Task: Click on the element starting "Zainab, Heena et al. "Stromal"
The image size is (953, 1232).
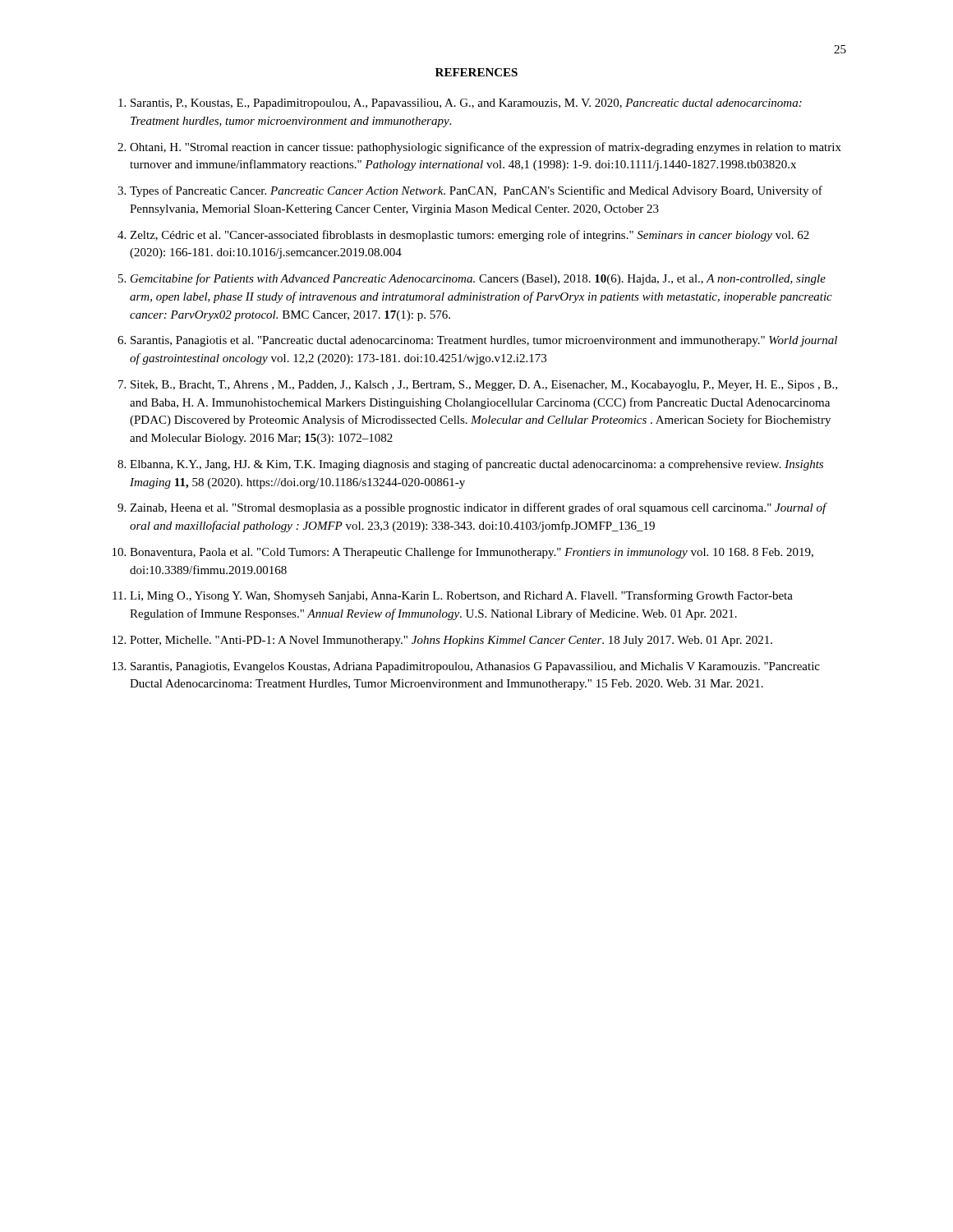Action: [478, 517]
